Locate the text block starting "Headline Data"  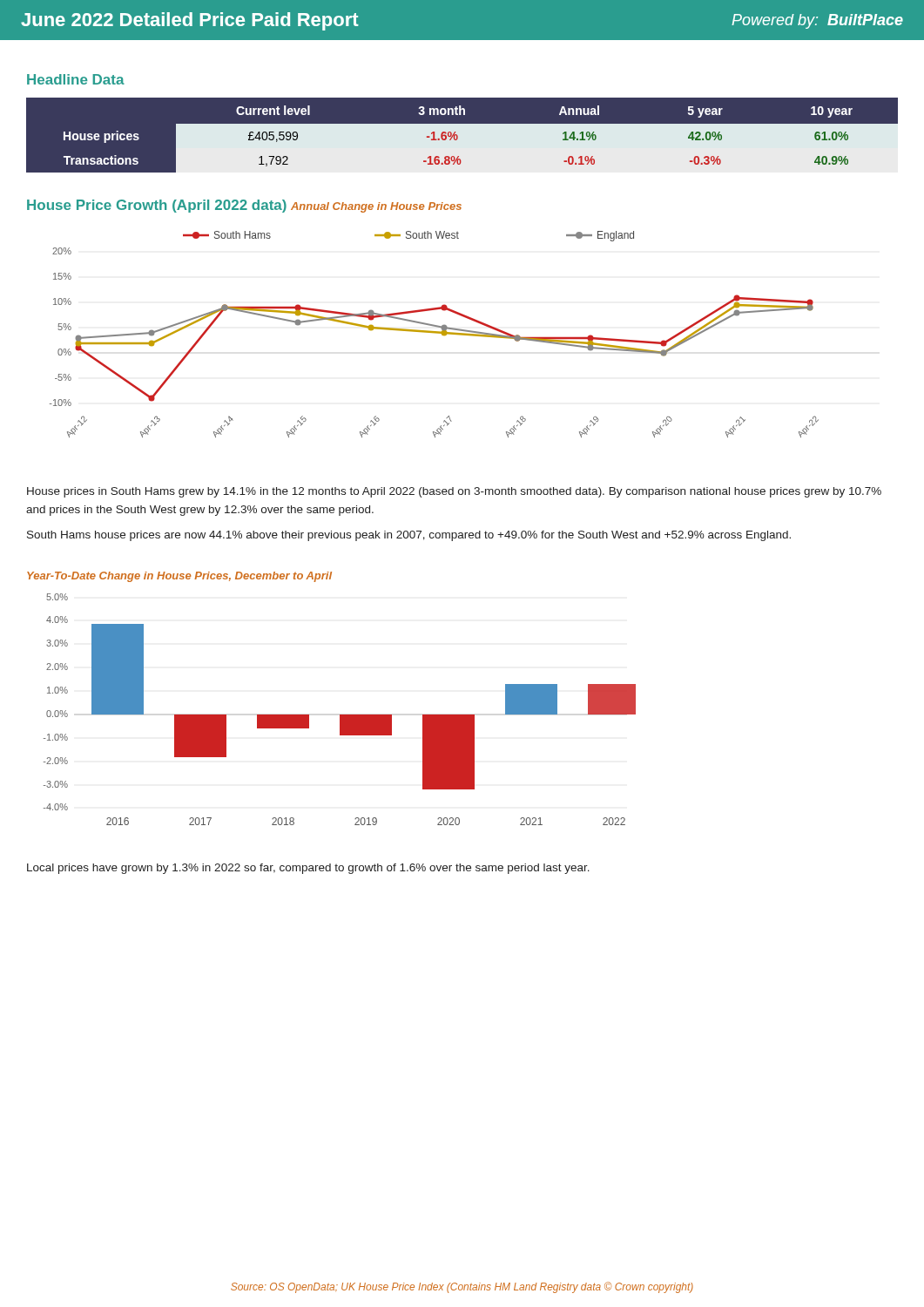pyautogui.click(x=75, y=80)
